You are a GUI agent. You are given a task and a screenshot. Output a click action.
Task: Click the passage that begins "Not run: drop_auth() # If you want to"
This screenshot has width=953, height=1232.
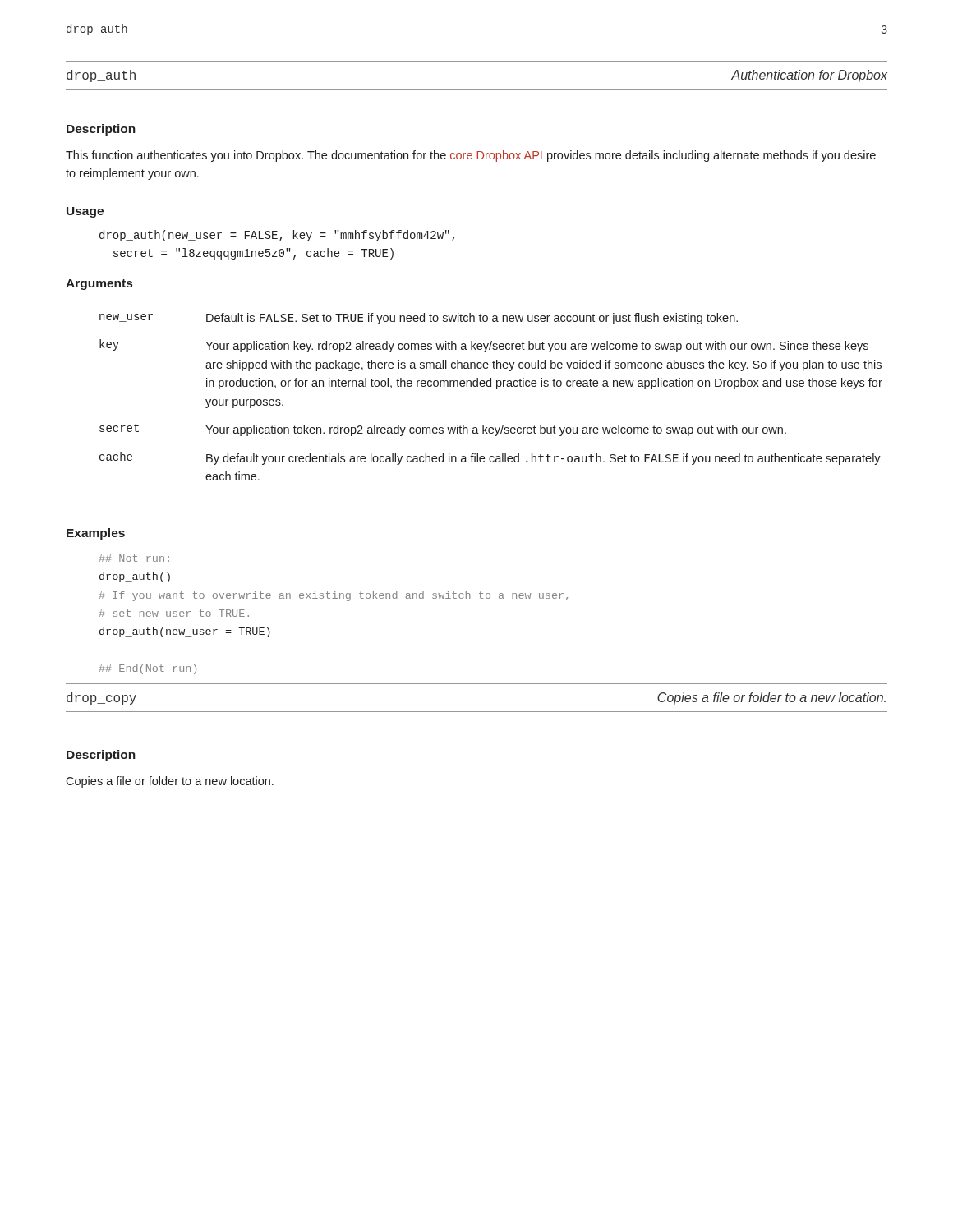click(x=134, y=558)
